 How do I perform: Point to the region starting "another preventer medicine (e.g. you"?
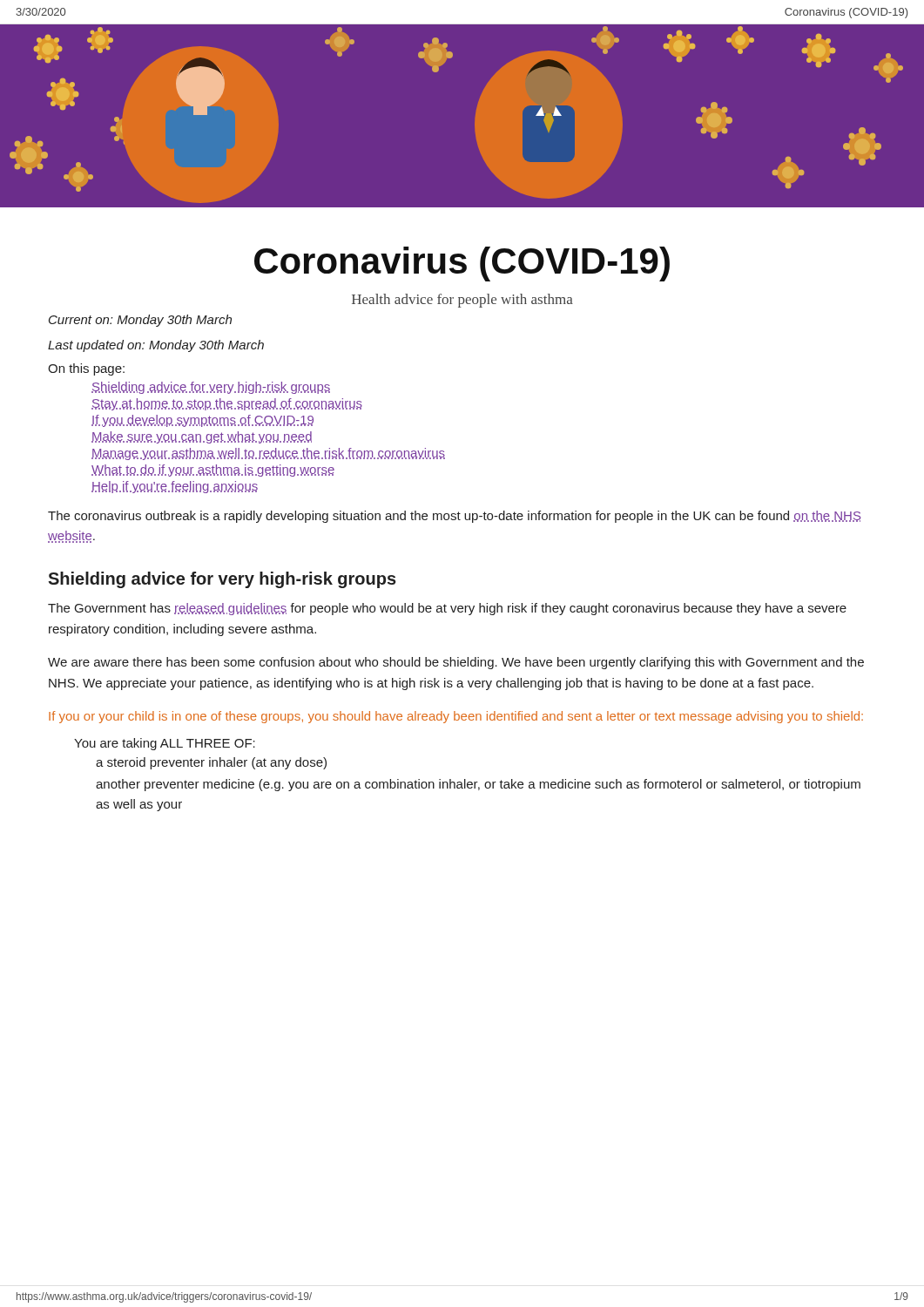click(478, 794)
